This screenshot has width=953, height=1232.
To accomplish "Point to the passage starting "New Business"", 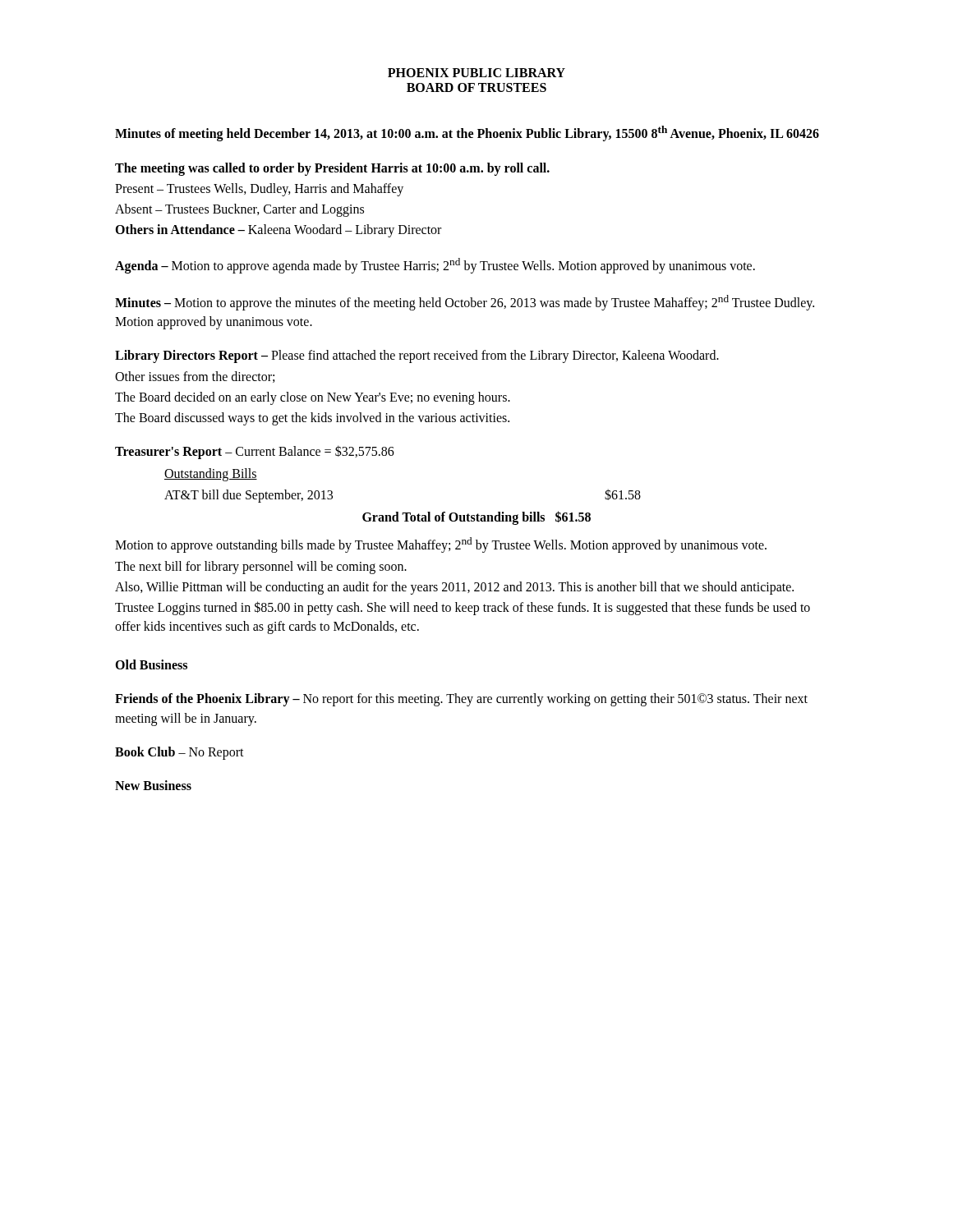I will point(153,785).
